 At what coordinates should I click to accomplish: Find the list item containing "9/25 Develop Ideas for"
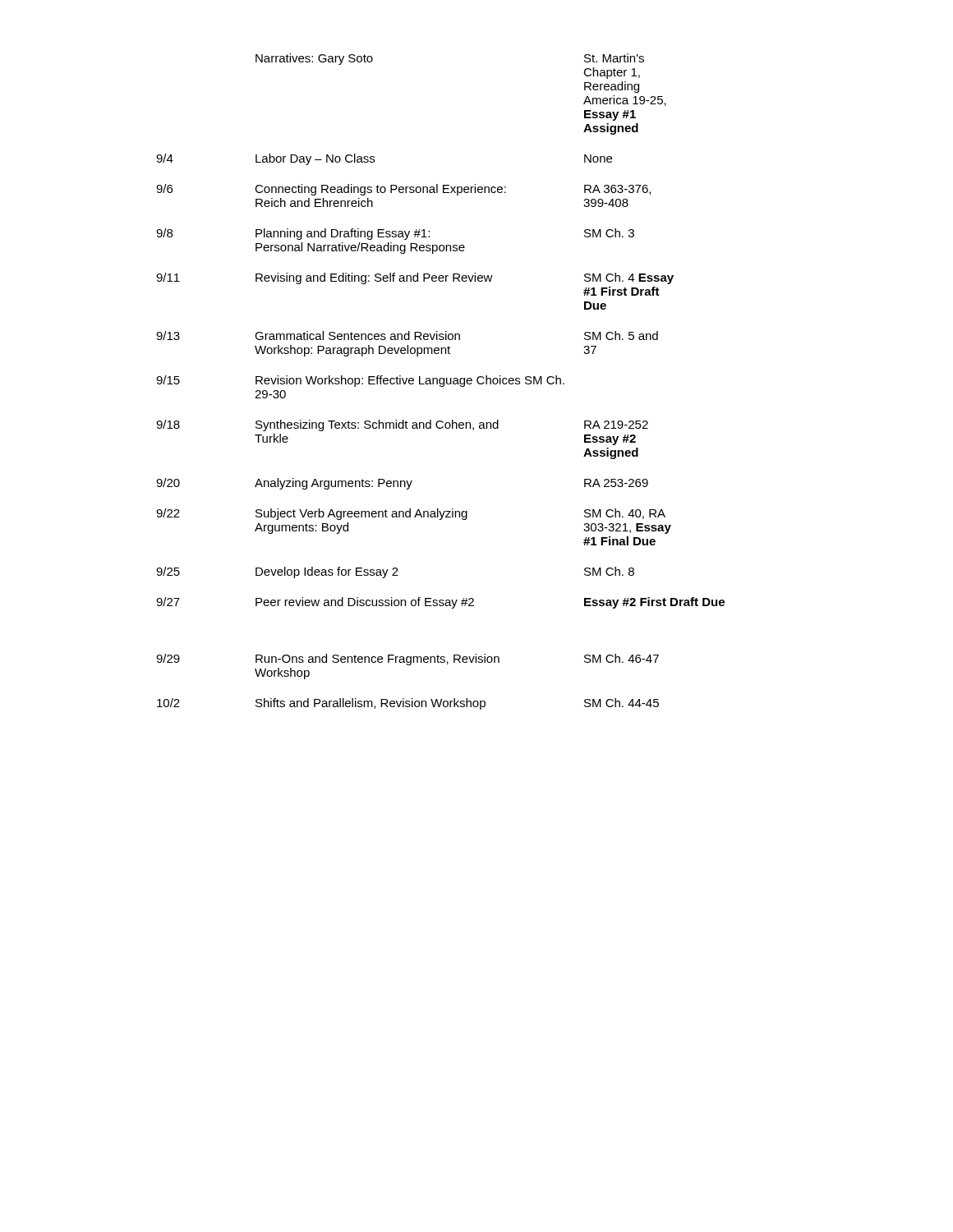(395, 572)
